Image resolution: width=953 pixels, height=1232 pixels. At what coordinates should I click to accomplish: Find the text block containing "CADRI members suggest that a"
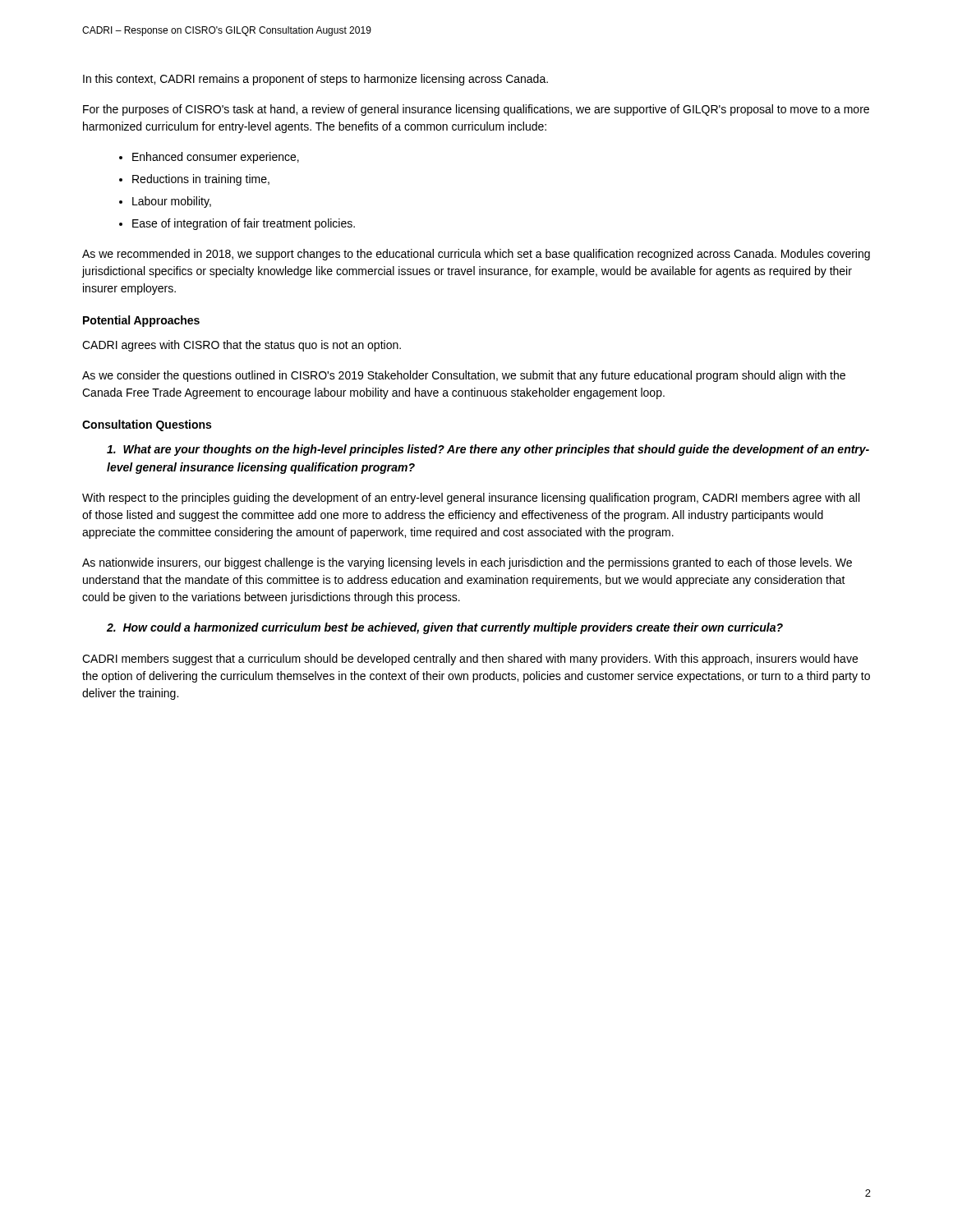pos(476,676)
